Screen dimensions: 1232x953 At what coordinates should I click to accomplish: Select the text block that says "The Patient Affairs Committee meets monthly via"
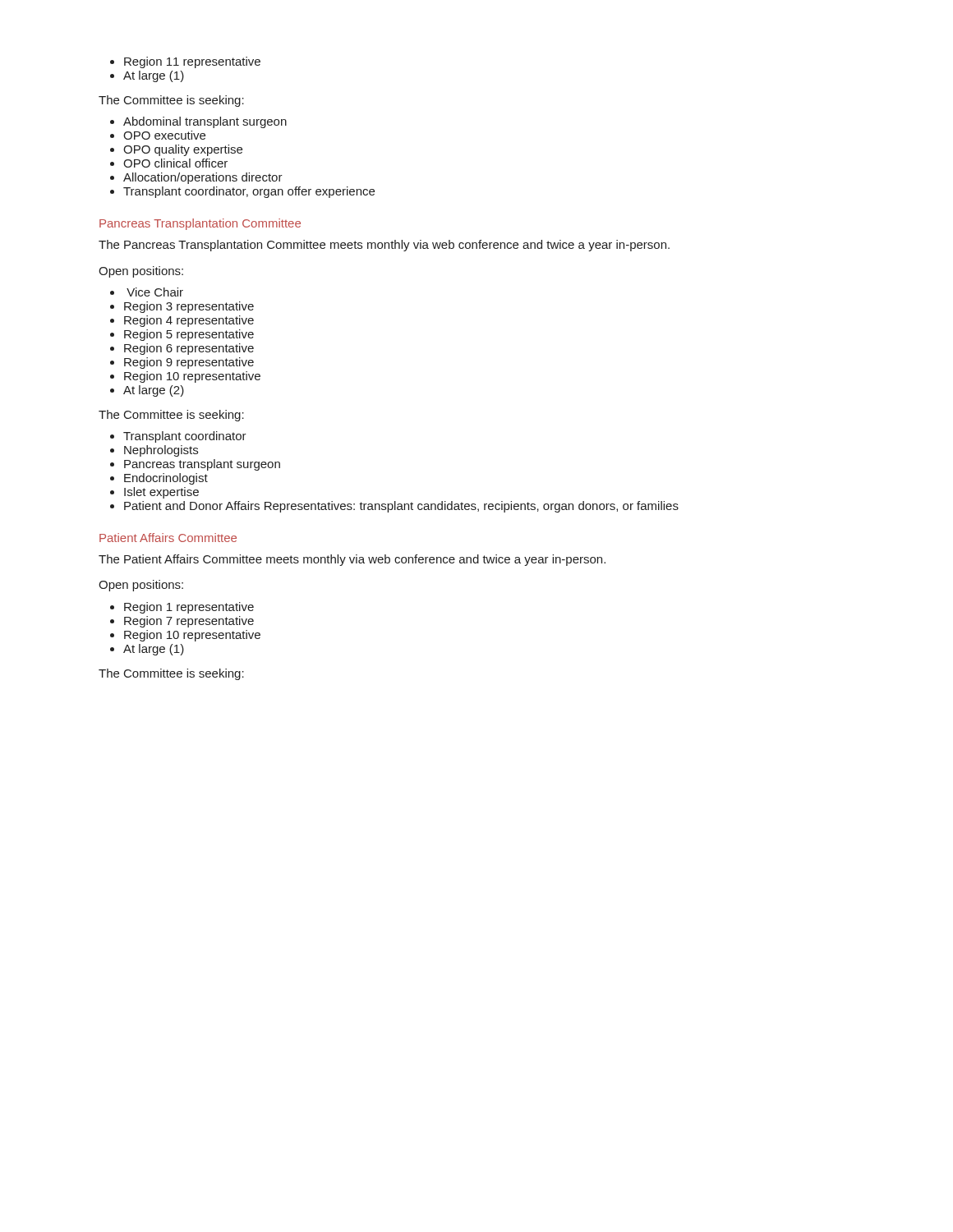point(353,559)
